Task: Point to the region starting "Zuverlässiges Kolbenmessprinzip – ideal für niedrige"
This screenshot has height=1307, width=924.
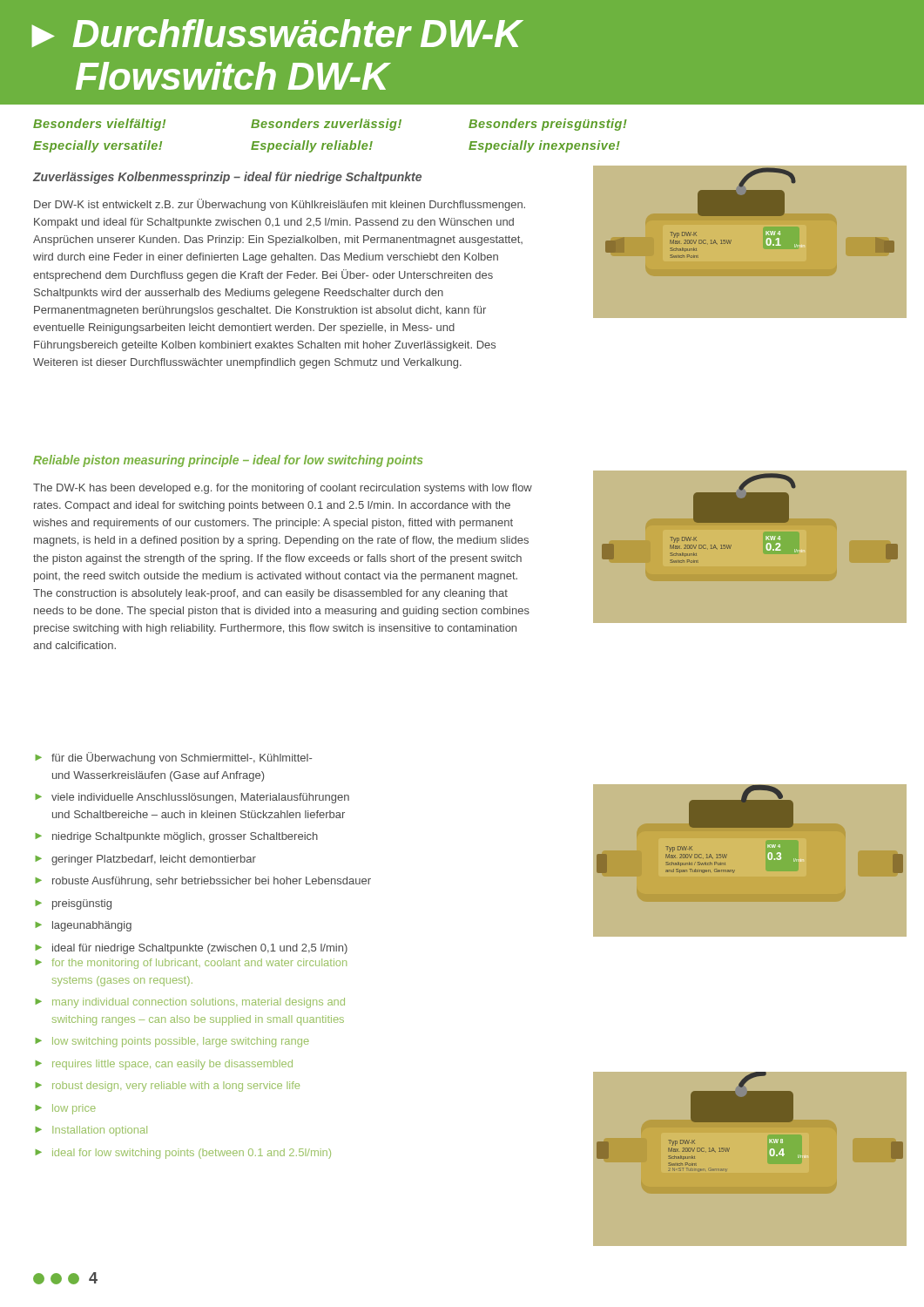Action: (281, 177)
